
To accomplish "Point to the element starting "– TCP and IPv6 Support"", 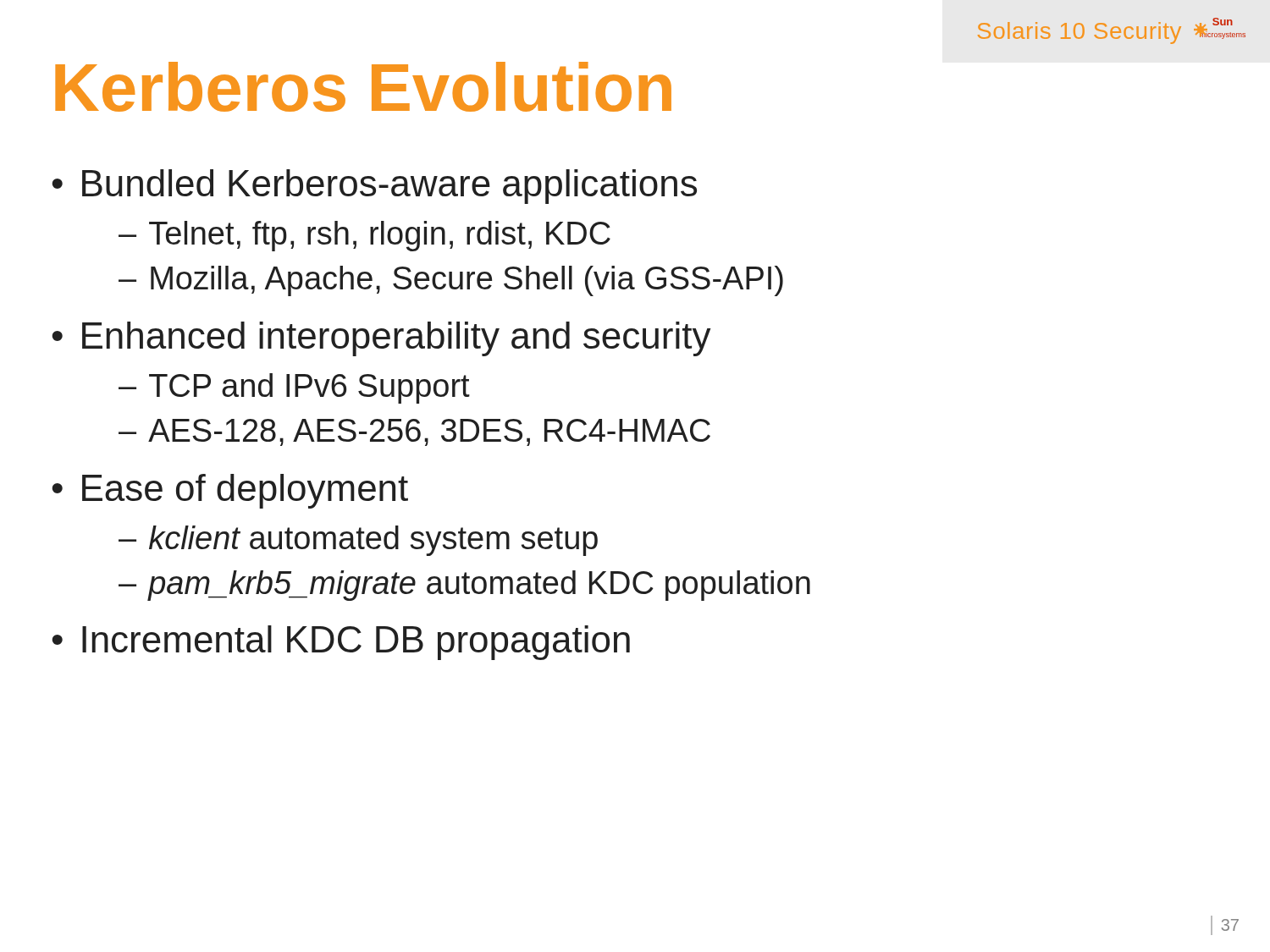I will click(x=294, y=386).
